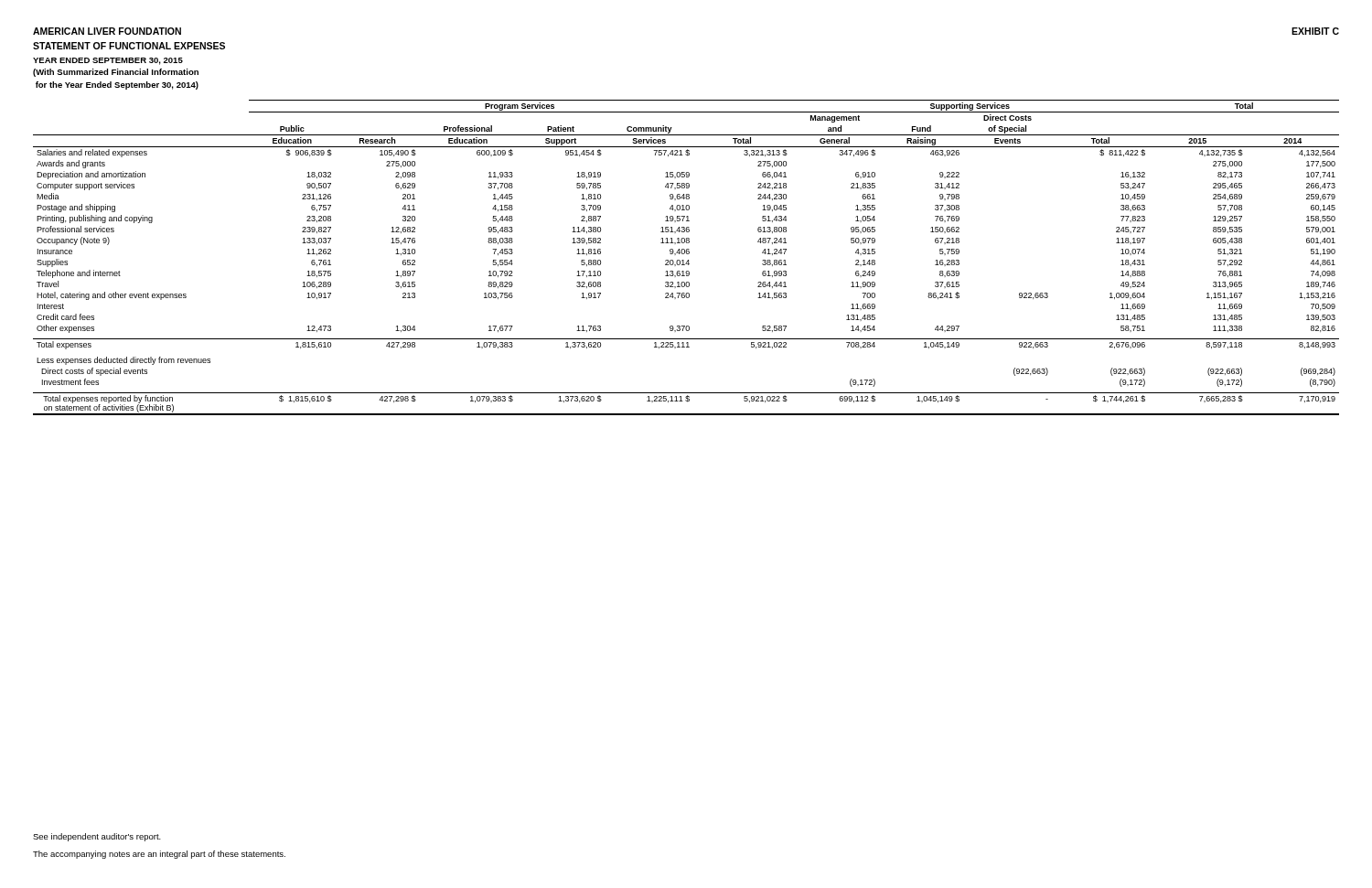Locate the element starting "See independent auditor's"

coord(97,836)
